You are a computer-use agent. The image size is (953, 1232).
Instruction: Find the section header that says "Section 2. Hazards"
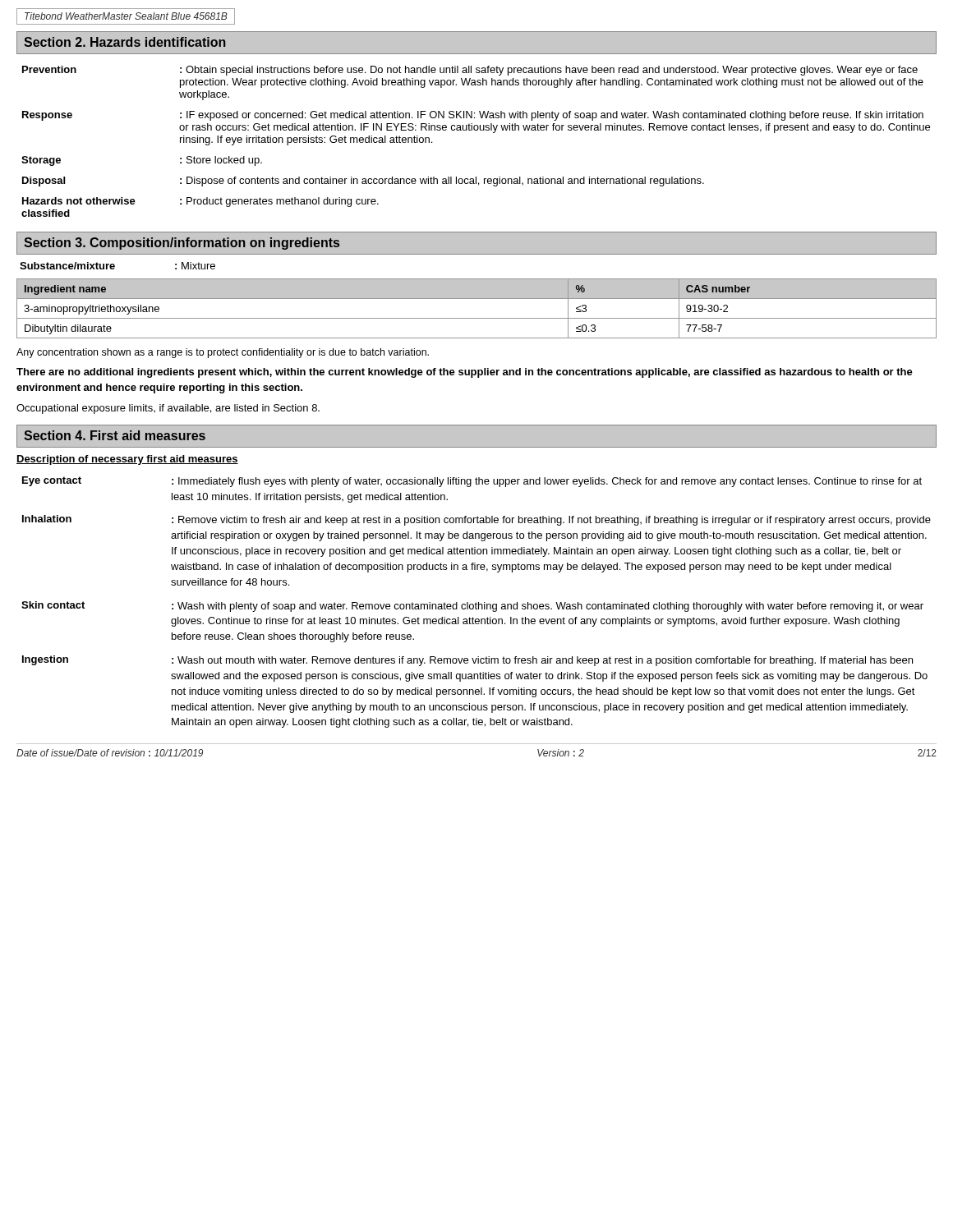(x=125, y=42)
